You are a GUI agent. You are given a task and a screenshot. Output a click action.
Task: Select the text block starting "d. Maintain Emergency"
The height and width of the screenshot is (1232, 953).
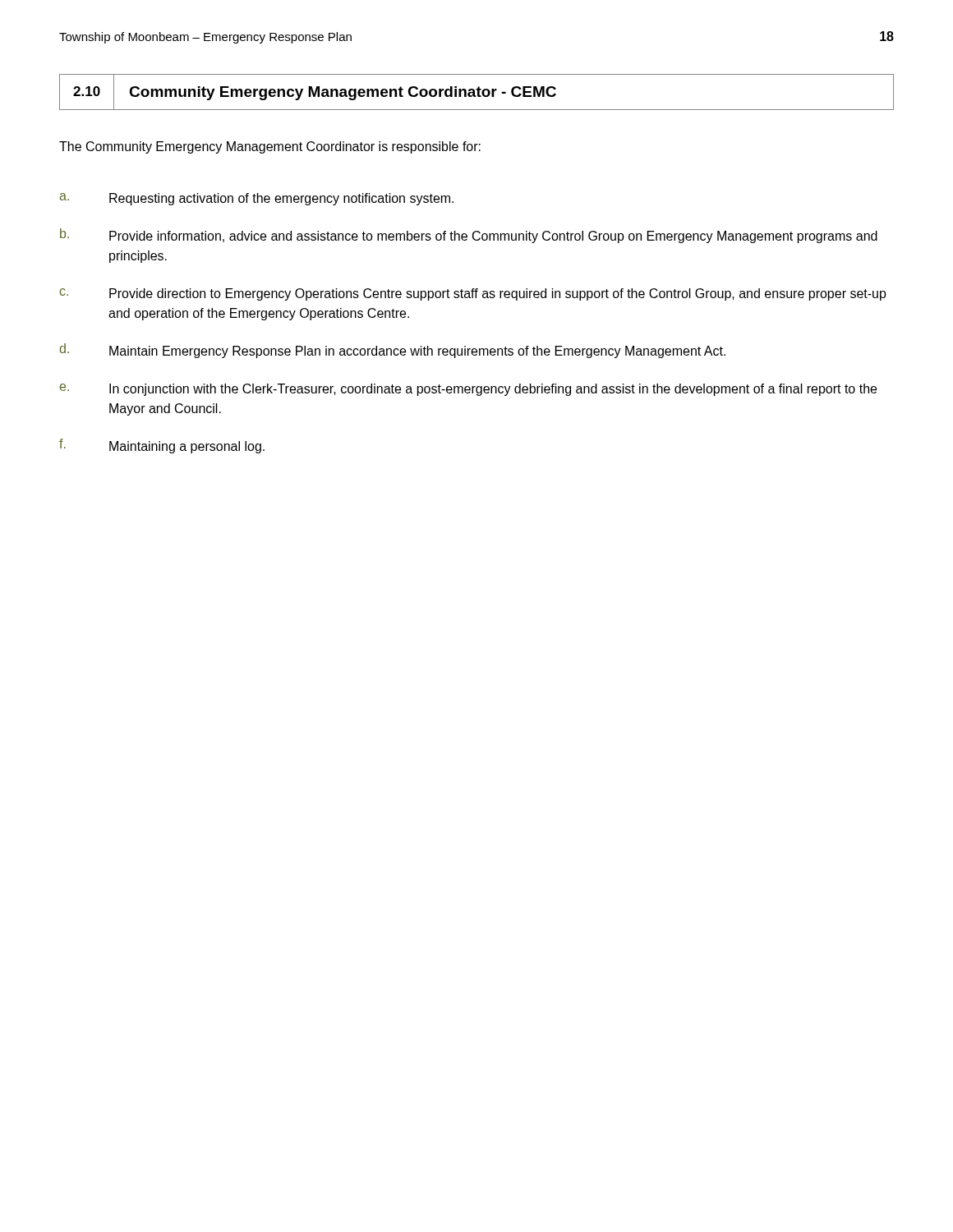click(x=476, y=351)
